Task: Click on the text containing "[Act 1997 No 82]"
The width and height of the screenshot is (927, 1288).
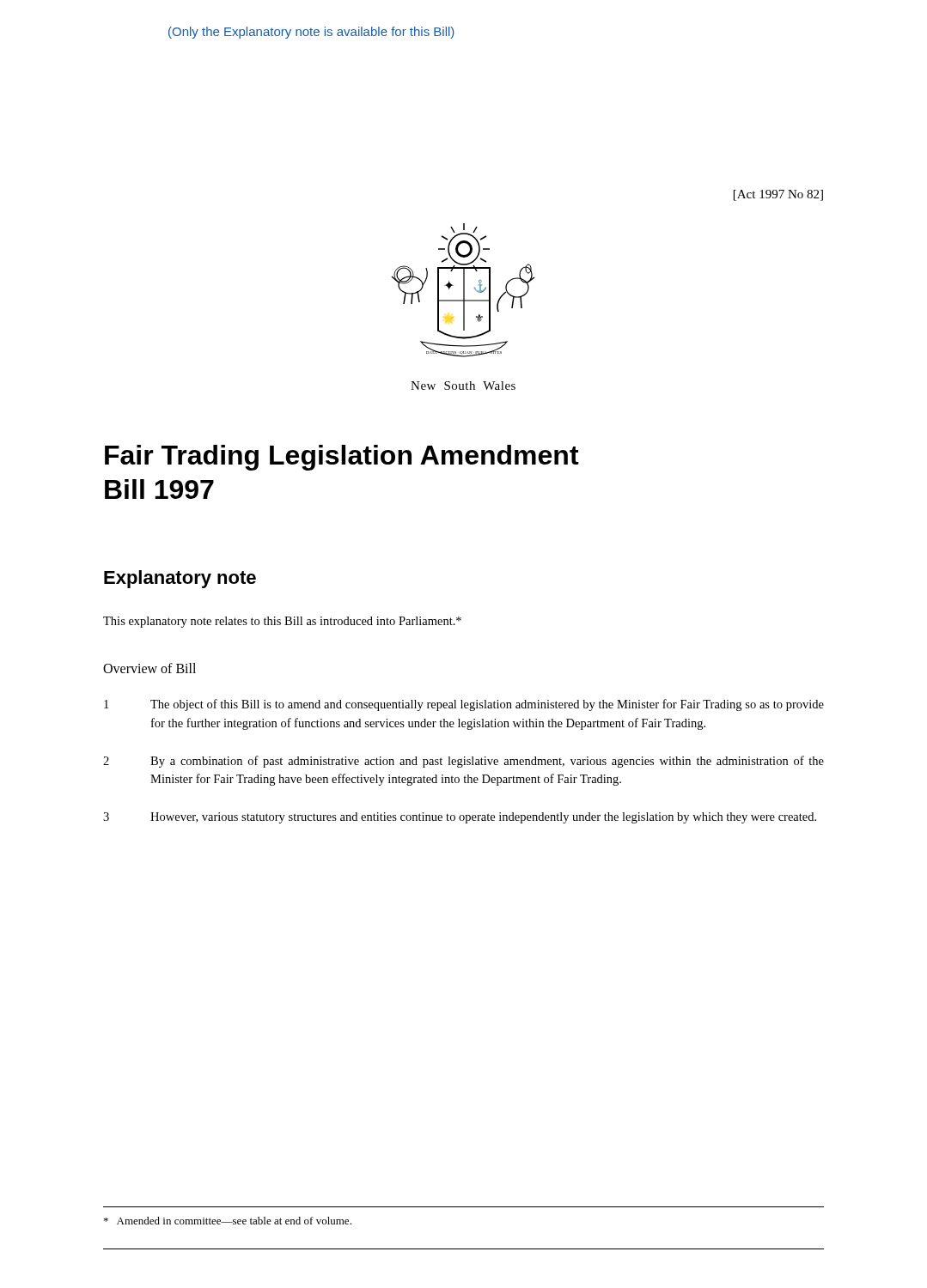Action: 778,194
